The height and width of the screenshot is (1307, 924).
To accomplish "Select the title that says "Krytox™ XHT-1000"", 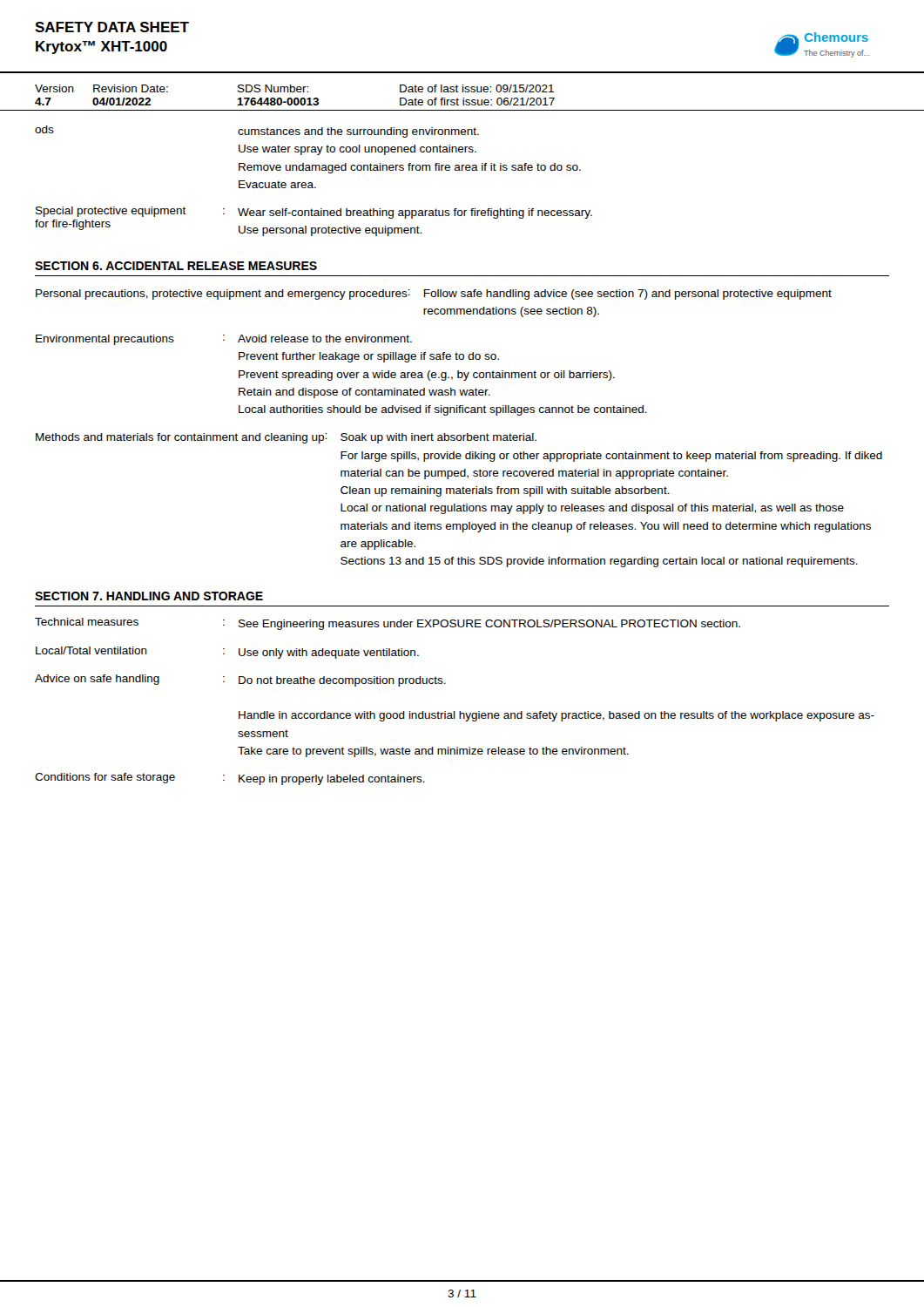I will click(x=101, y=47).
